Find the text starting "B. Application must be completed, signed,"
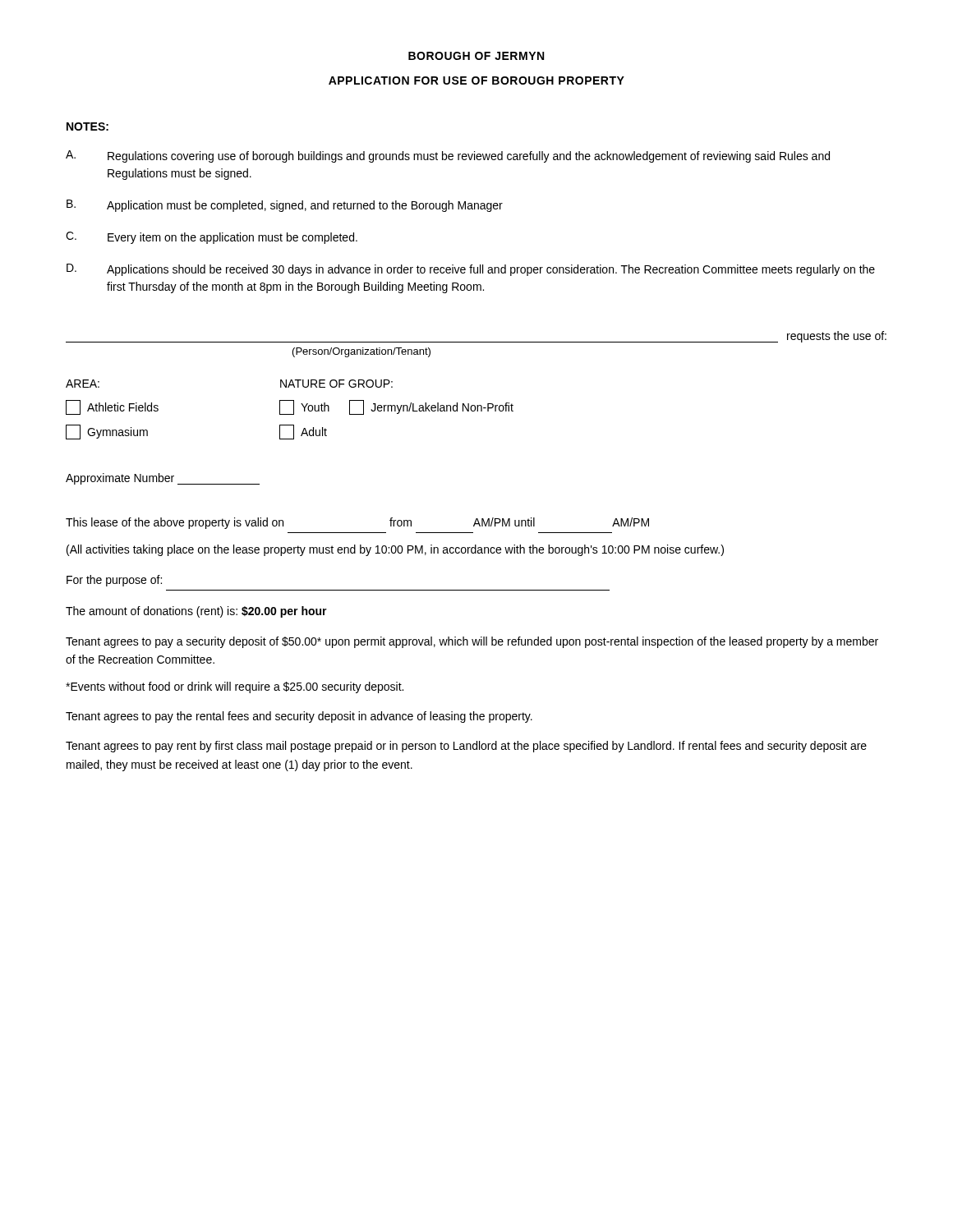The height and width of the screenshot is (1232, 953). [x=476, y=206]
